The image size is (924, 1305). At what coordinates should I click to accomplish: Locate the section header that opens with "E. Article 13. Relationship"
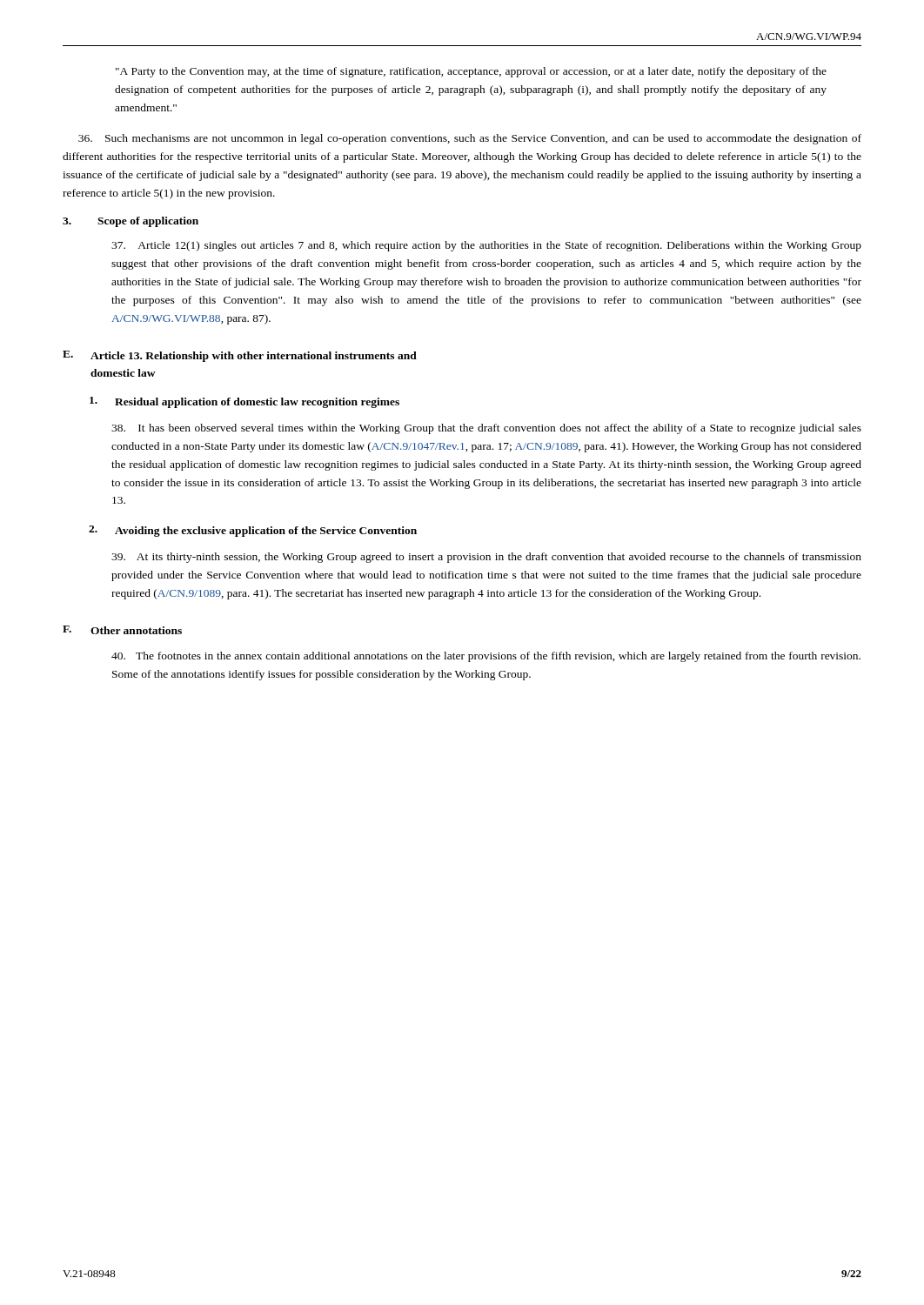point(240,356)
